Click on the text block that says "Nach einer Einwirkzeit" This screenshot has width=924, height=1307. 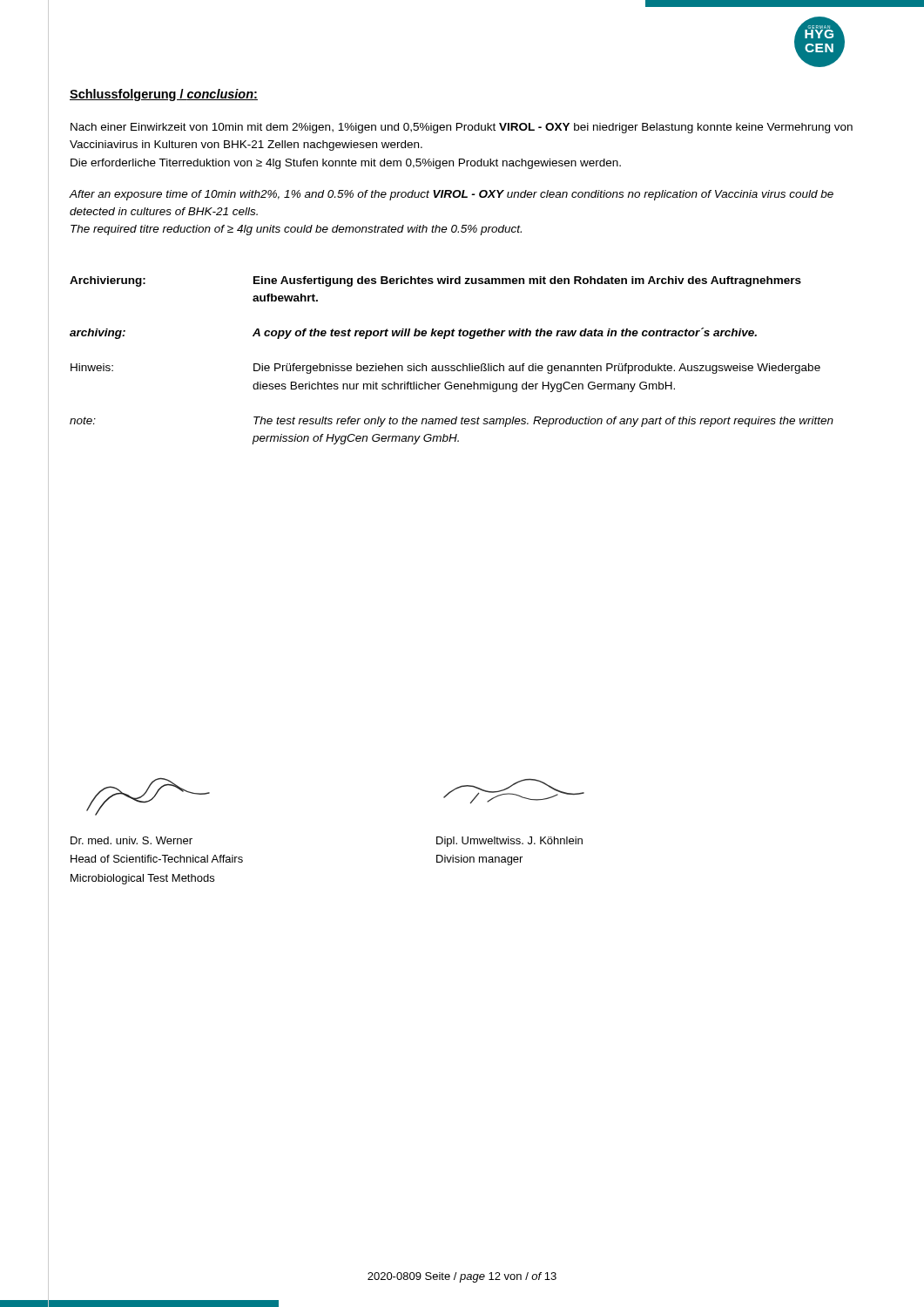tap(462, 128)
